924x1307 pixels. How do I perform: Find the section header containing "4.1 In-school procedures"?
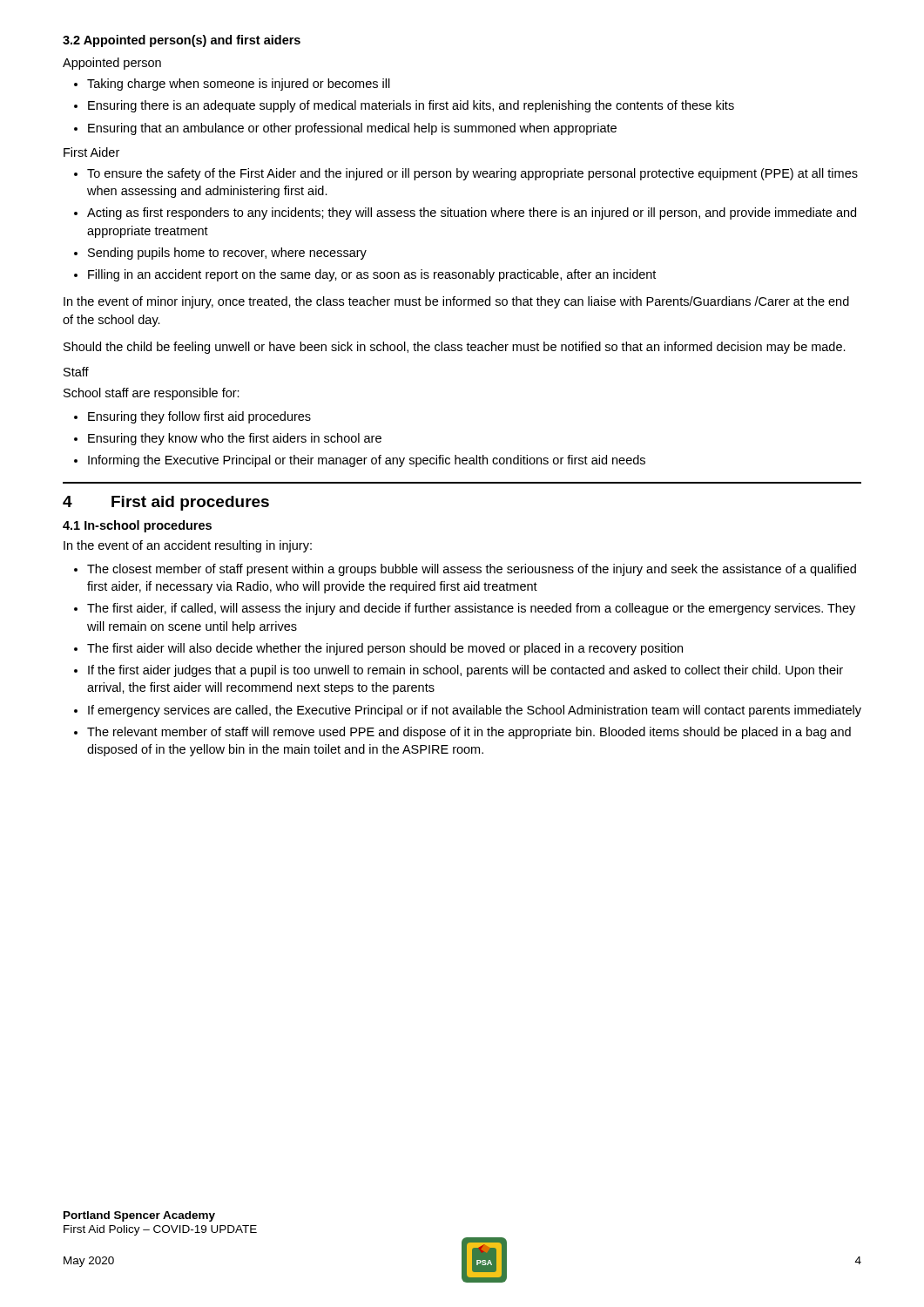[x=137, y=525]
